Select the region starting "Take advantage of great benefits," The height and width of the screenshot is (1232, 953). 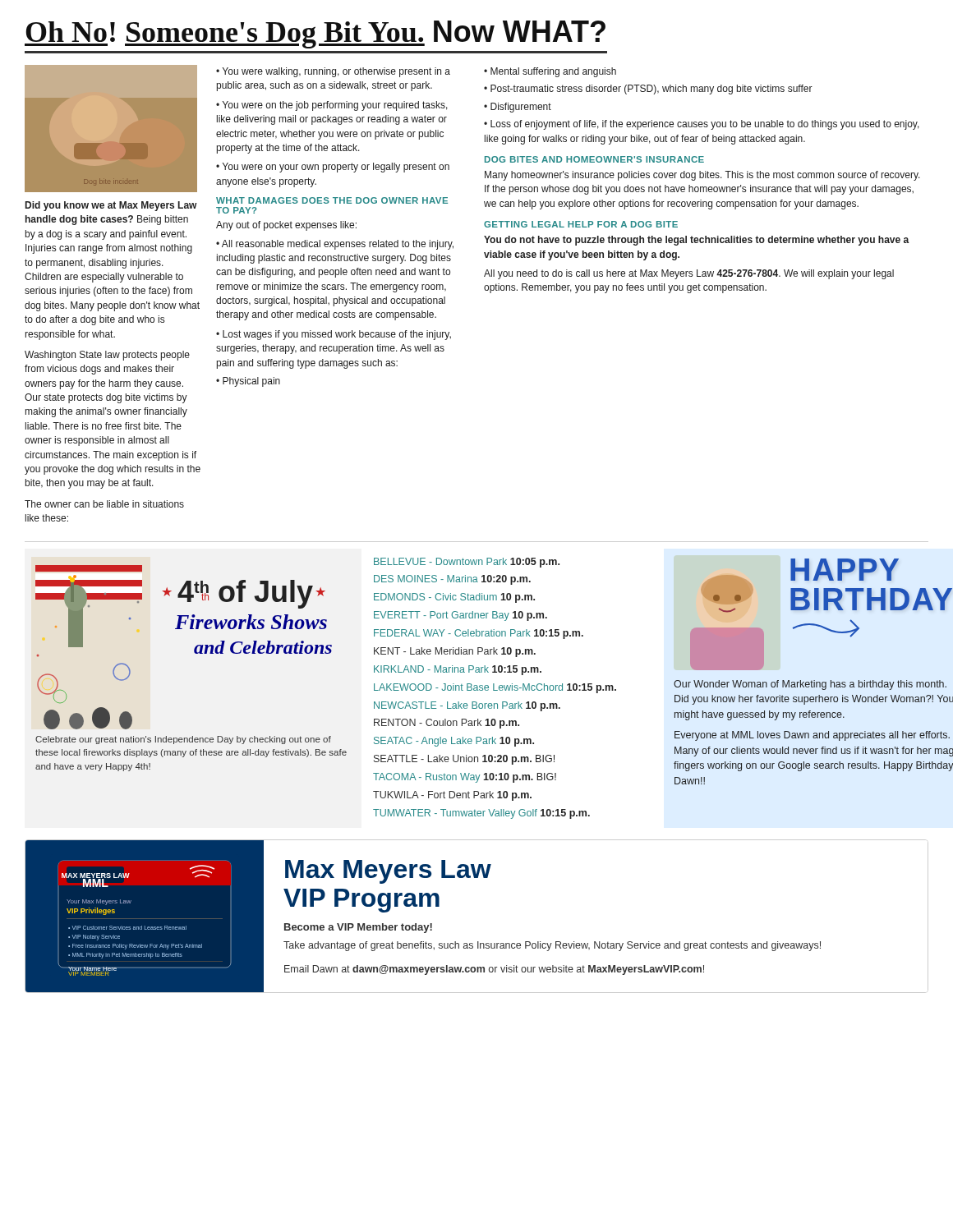(x=553, y=945)
